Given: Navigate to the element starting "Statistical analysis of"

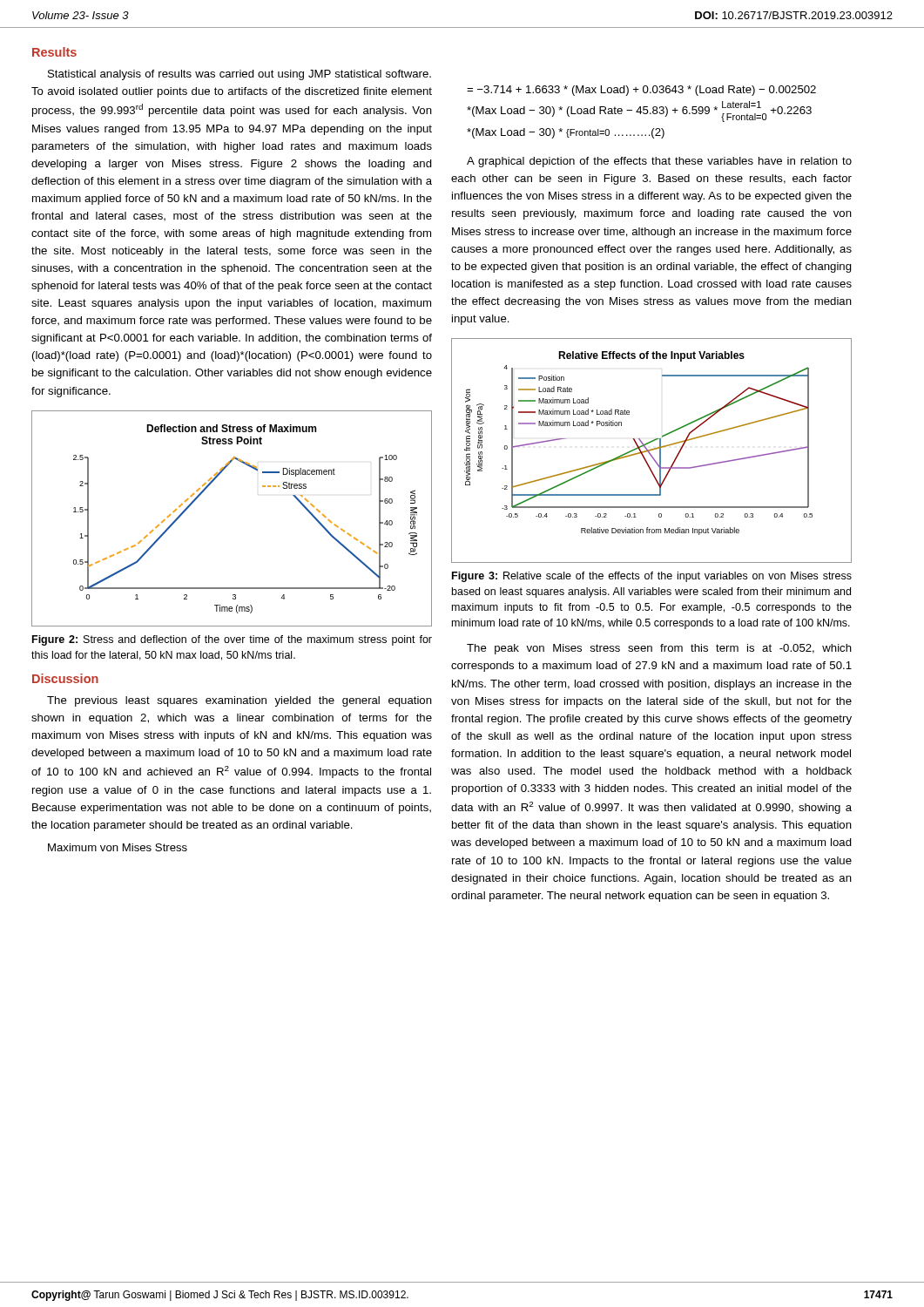Looking at the screenshot, I should (x=232, y=232).
